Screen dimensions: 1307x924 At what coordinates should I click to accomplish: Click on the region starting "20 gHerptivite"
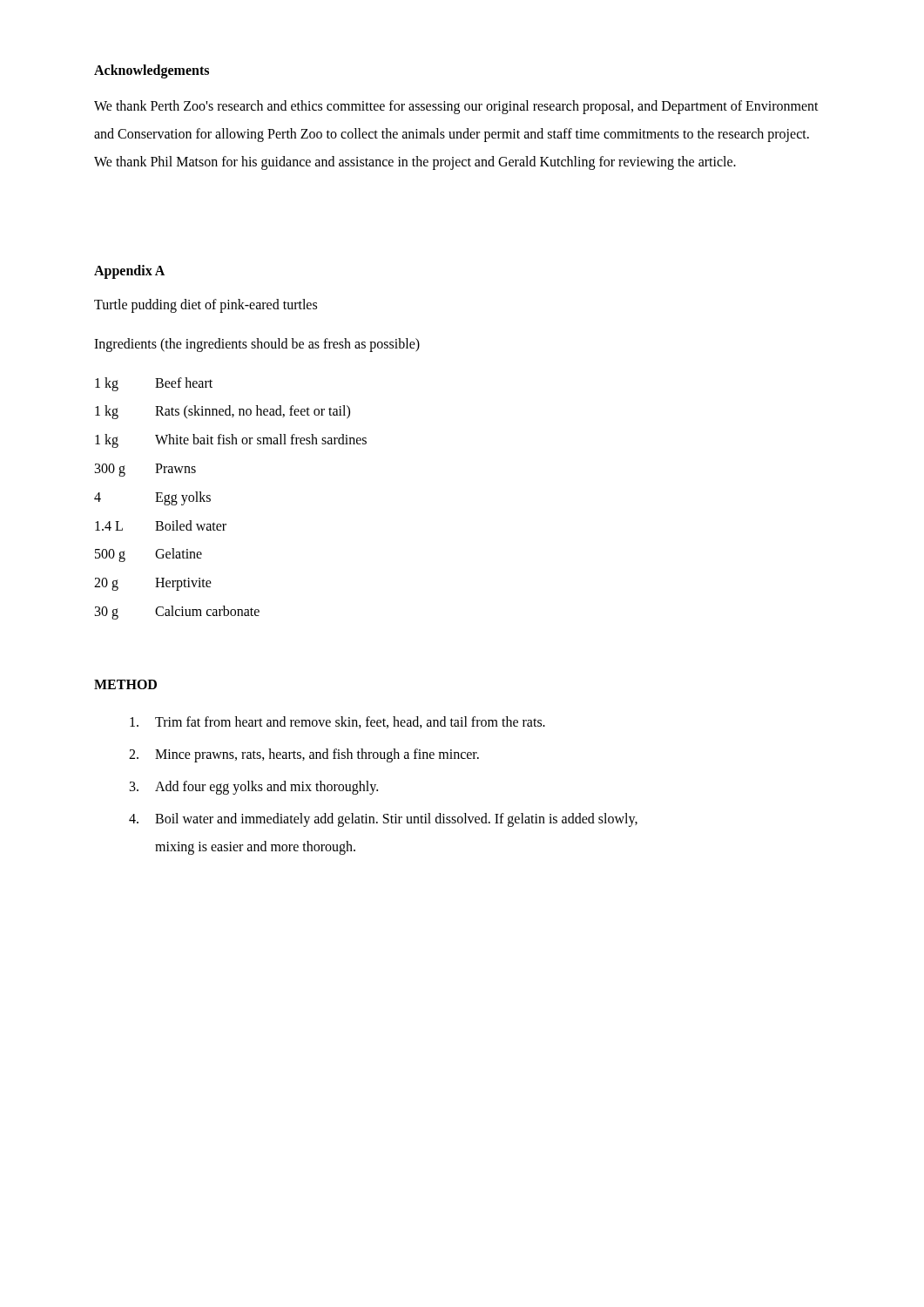tap(153, 583)
